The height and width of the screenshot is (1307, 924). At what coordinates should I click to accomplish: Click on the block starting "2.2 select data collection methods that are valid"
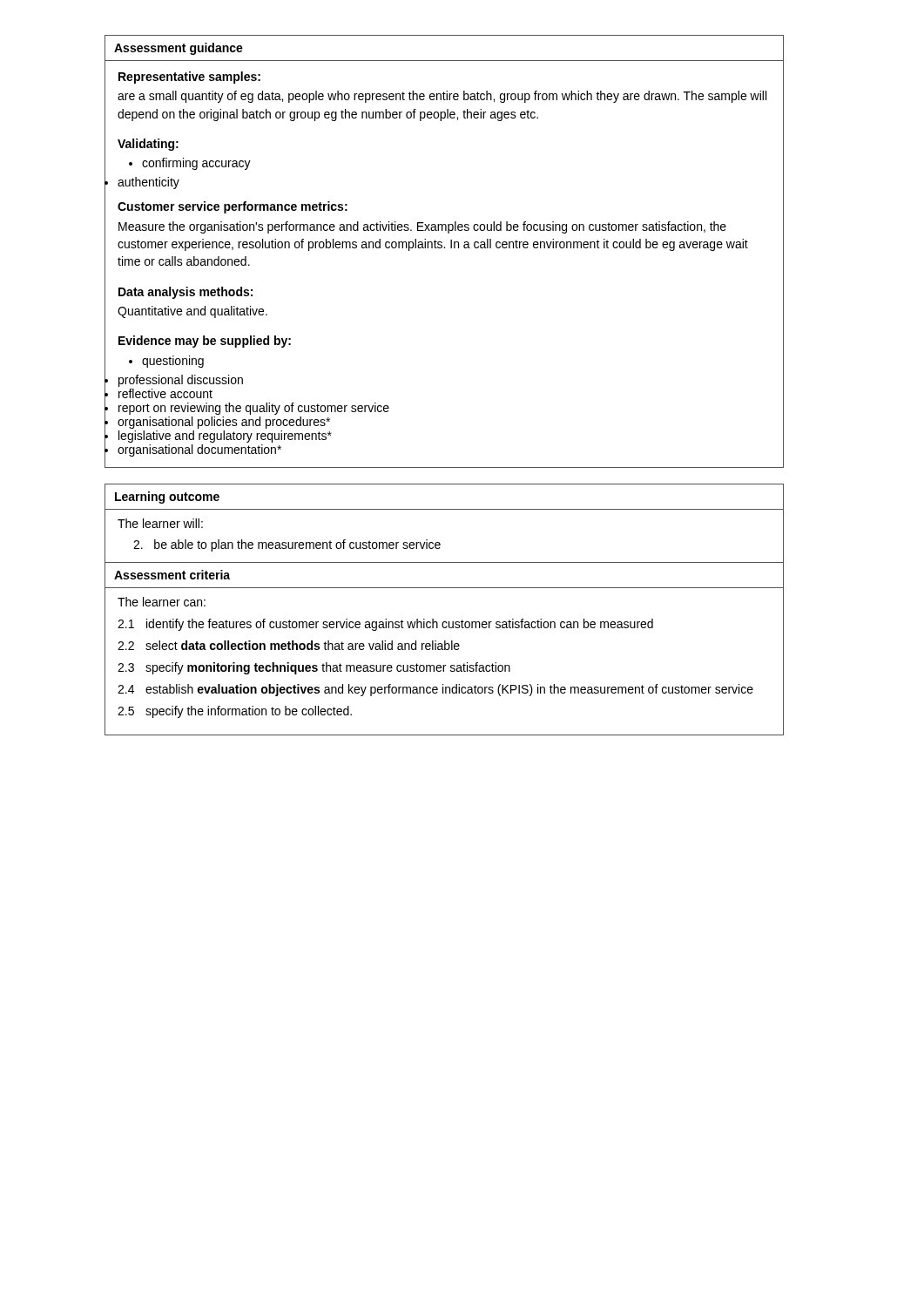tap(444, 646)
